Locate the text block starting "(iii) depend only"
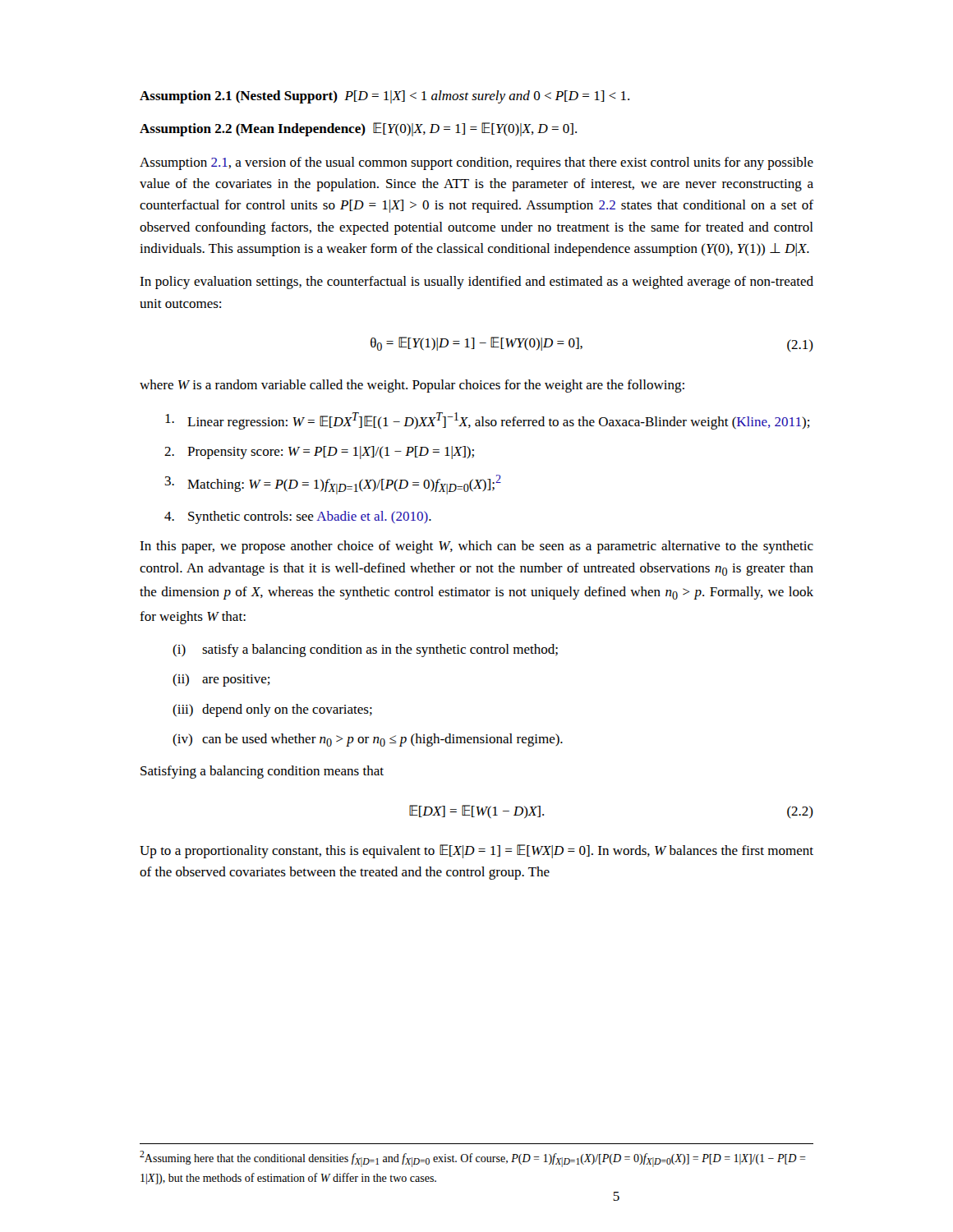This screenshot has height=1232, width=953. 273,709
